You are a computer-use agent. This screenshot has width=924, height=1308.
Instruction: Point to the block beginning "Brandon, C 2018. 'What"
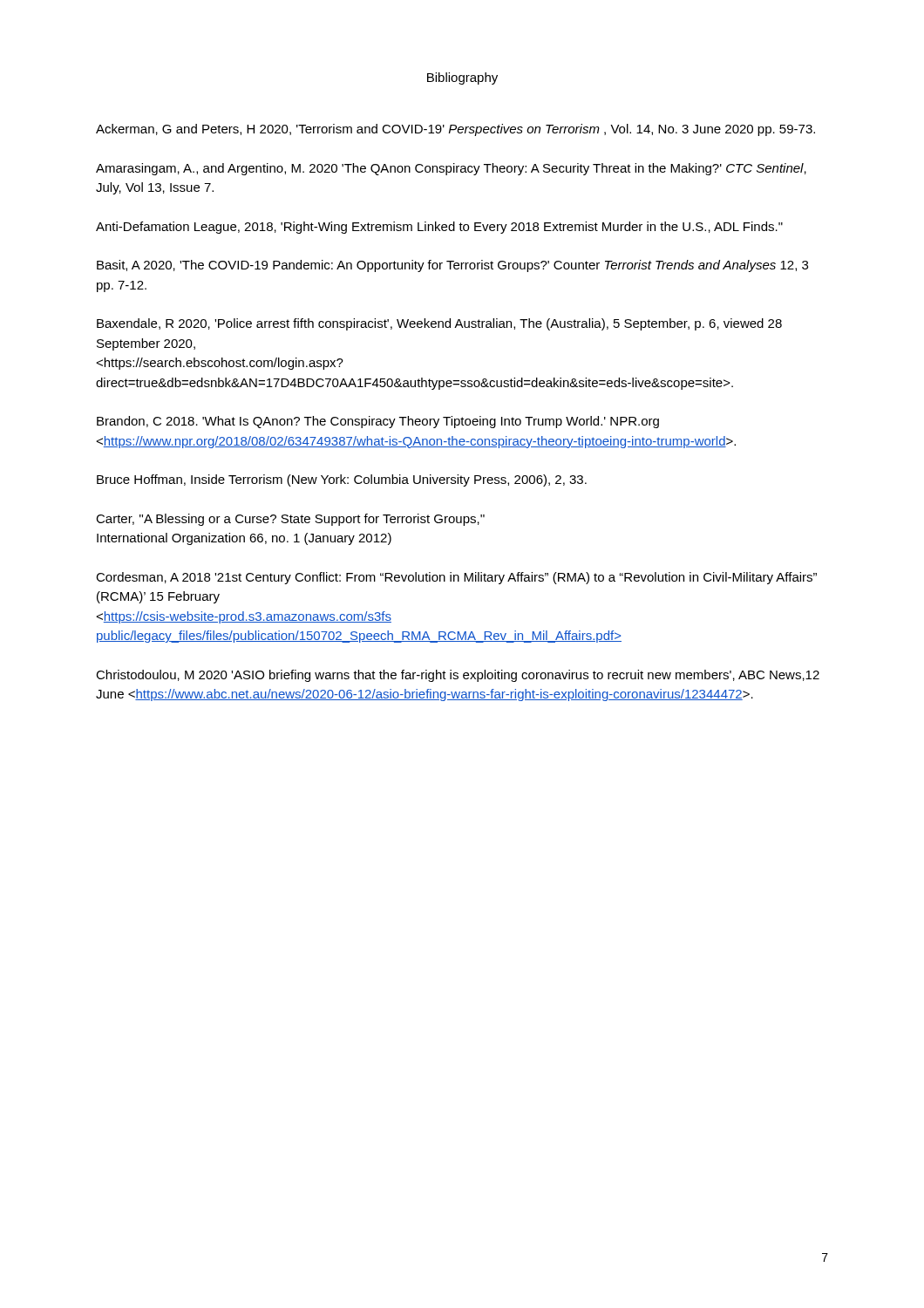tap(416, 431)
